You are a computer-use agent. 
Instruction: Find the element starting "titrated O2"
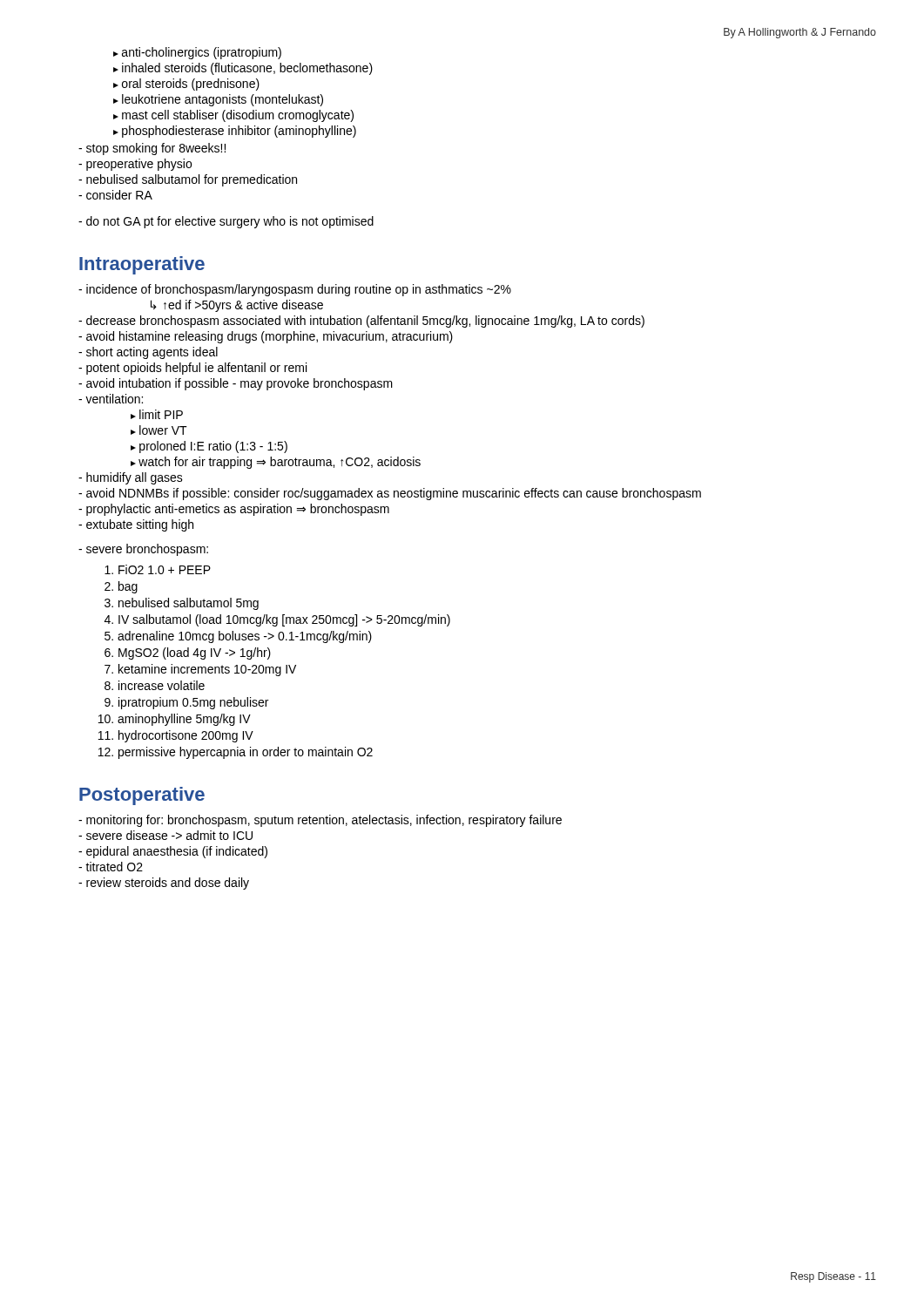pos(111,867)
